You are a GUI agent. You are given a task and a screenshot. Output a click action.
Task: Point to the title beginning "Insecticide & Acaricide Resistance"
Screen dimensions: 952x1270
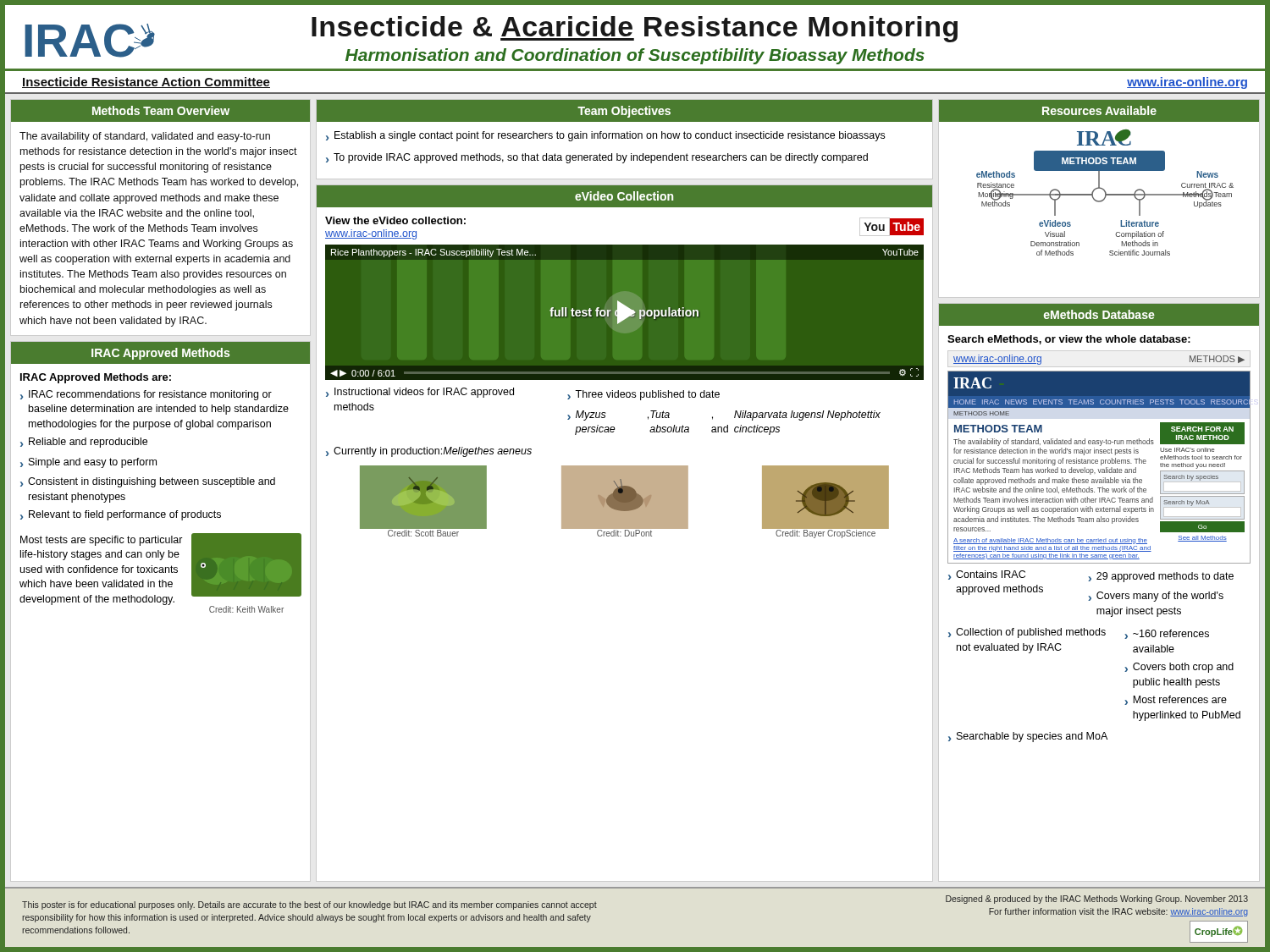pos(635,26)
